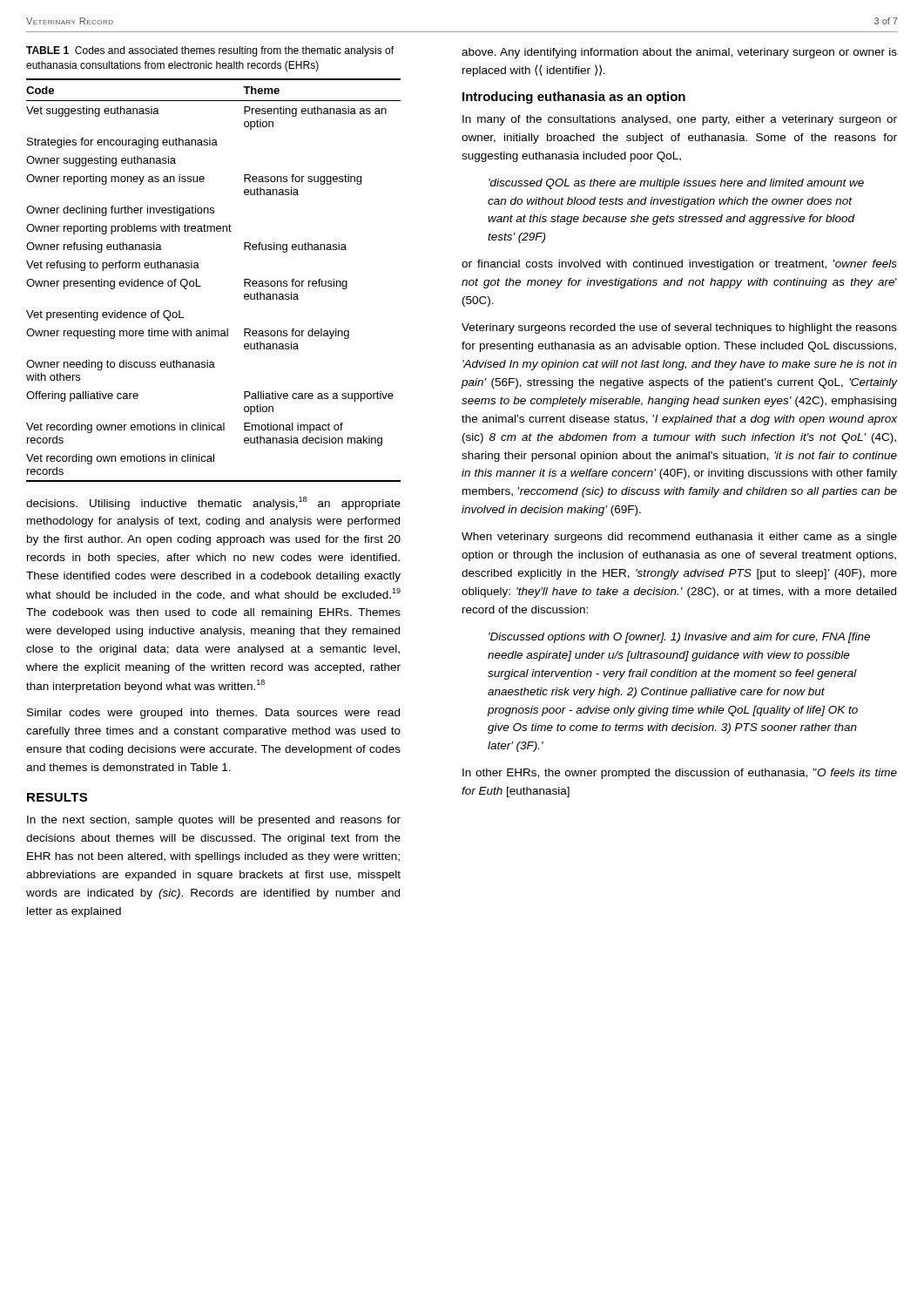Locate the region starting "Veterinary surgeons recorded the use of"
The width and height of the screenshot is (924, 1307).
coord(679,418)
